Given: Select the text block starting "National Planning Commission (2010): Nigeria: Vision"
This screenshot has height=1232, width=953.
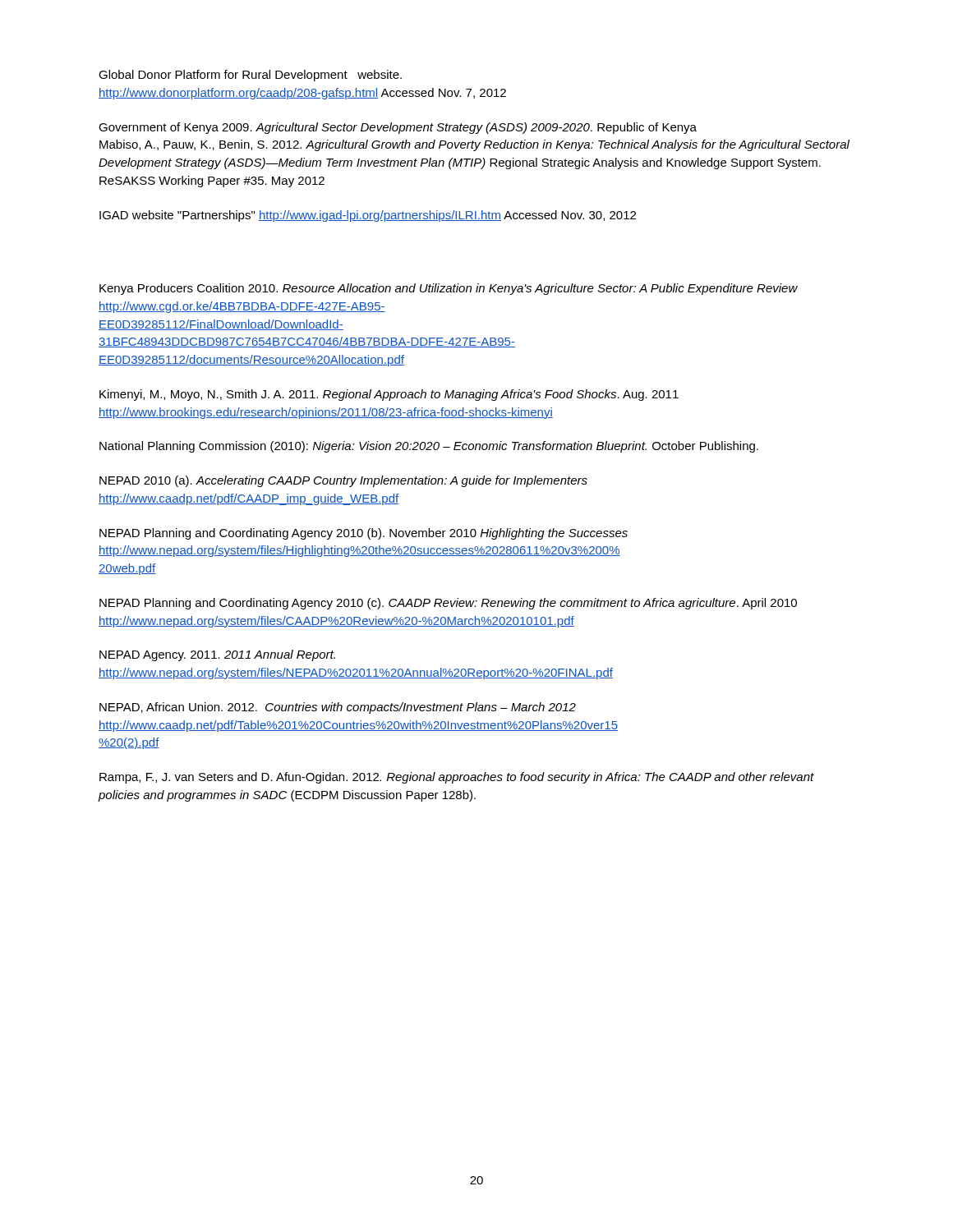Looking at the screenshot, I should (x=429, y=446).
